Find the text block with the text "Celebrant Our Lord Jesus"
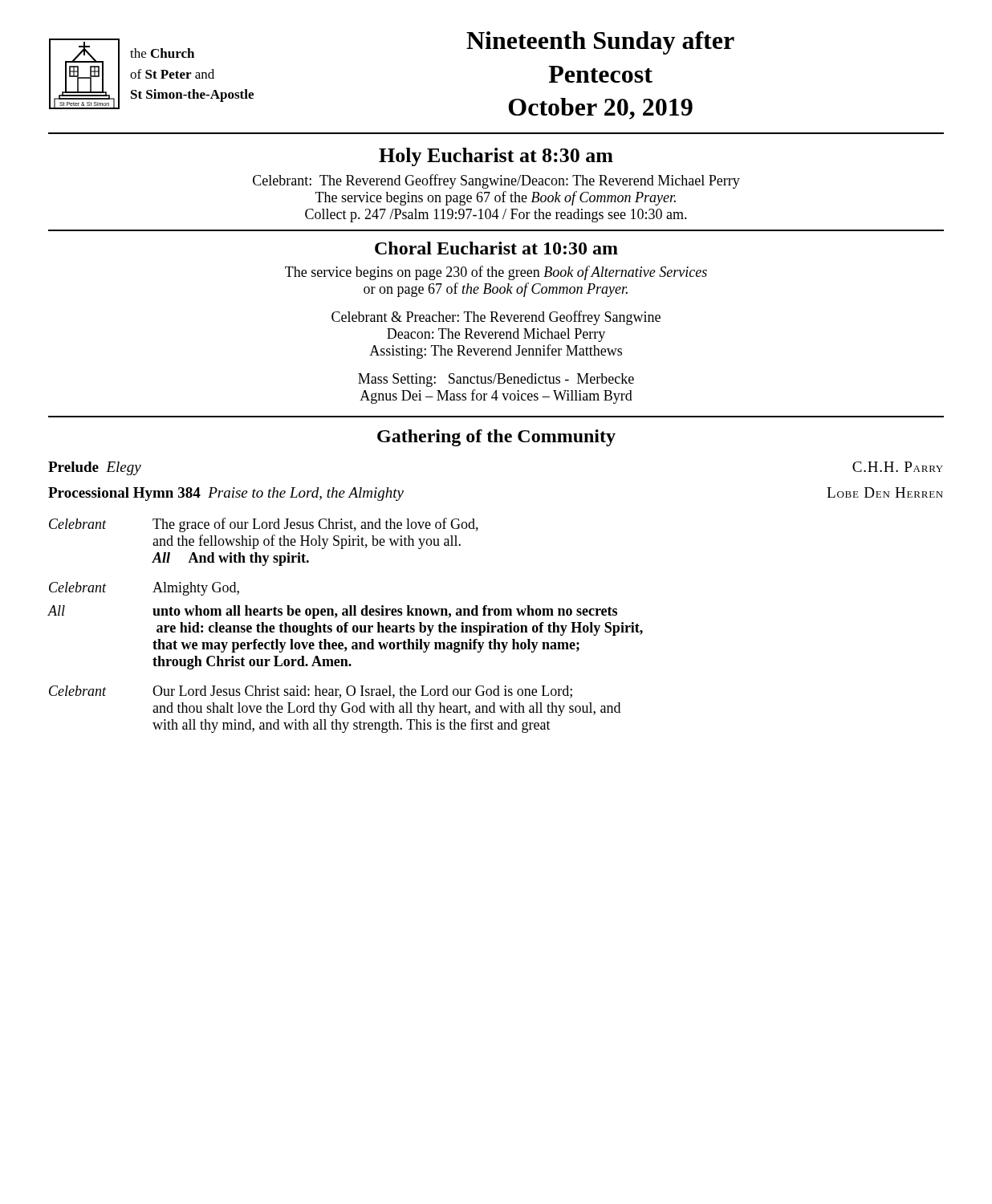992x1204 pixels. click(x=496, y=708)
